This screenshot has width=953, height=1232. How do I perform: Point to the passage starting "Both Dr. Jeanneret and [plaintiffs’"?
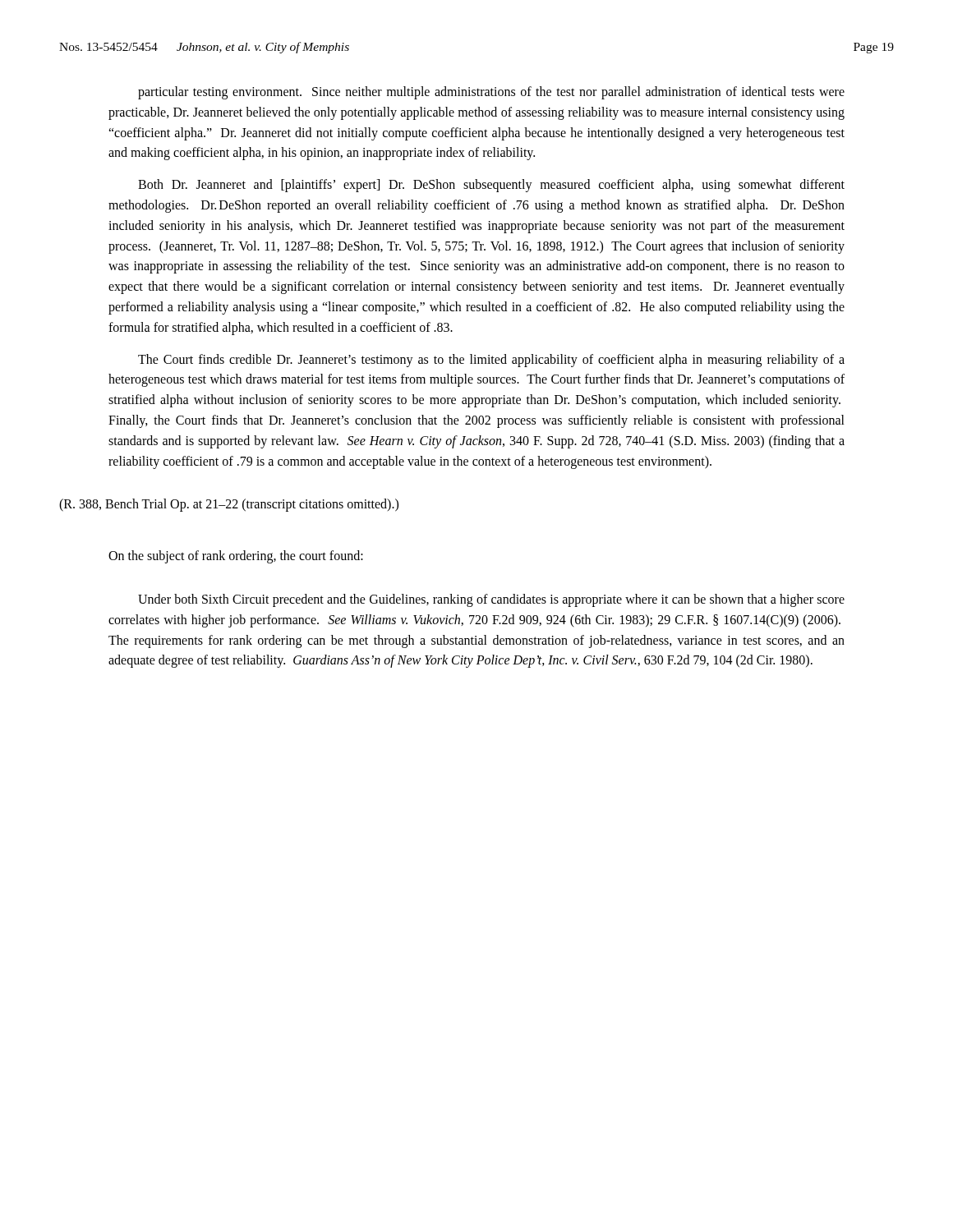pos(476,256)
